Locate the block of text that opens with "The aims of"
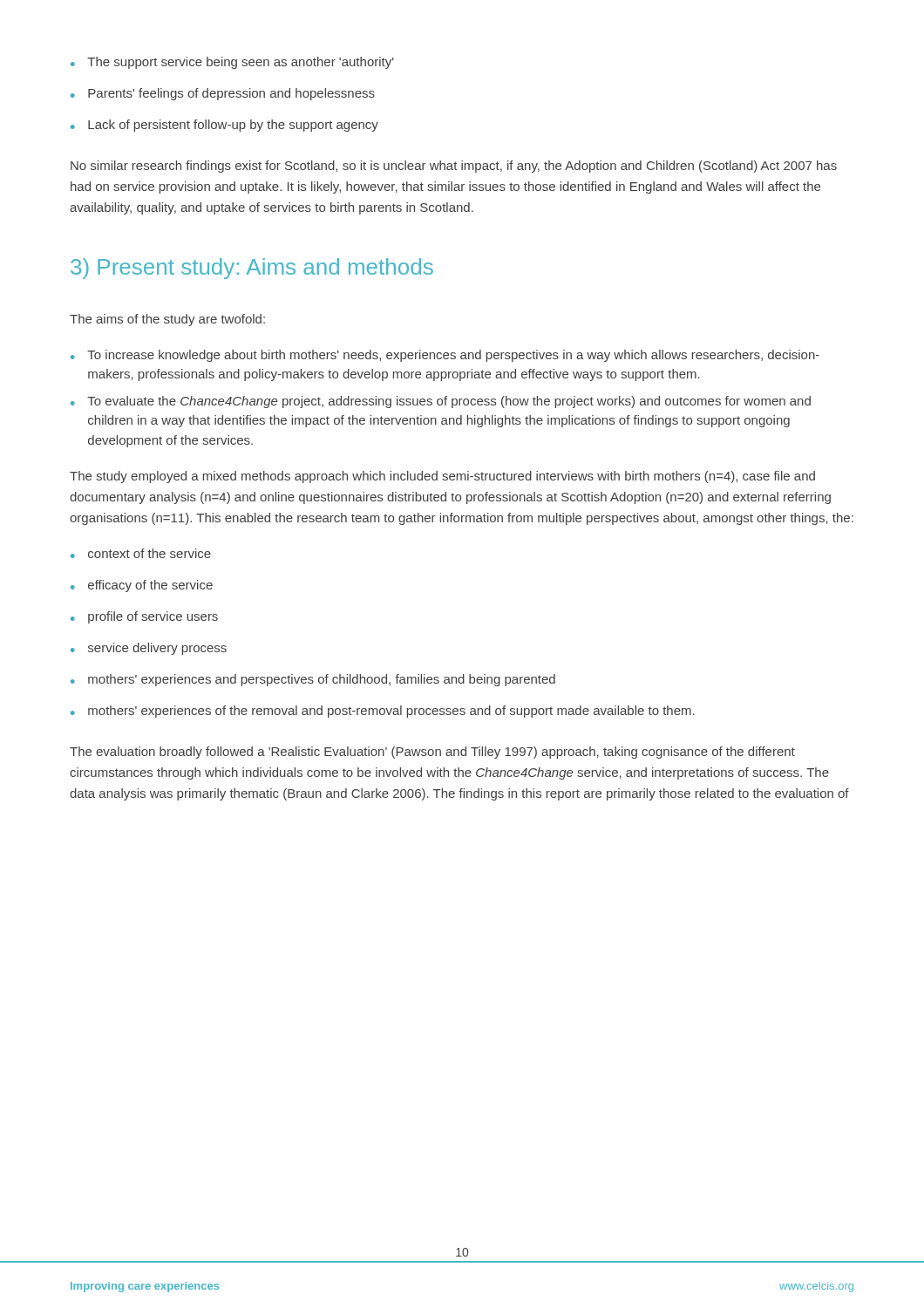This screenshot has width=924, height=1308. 168,319
